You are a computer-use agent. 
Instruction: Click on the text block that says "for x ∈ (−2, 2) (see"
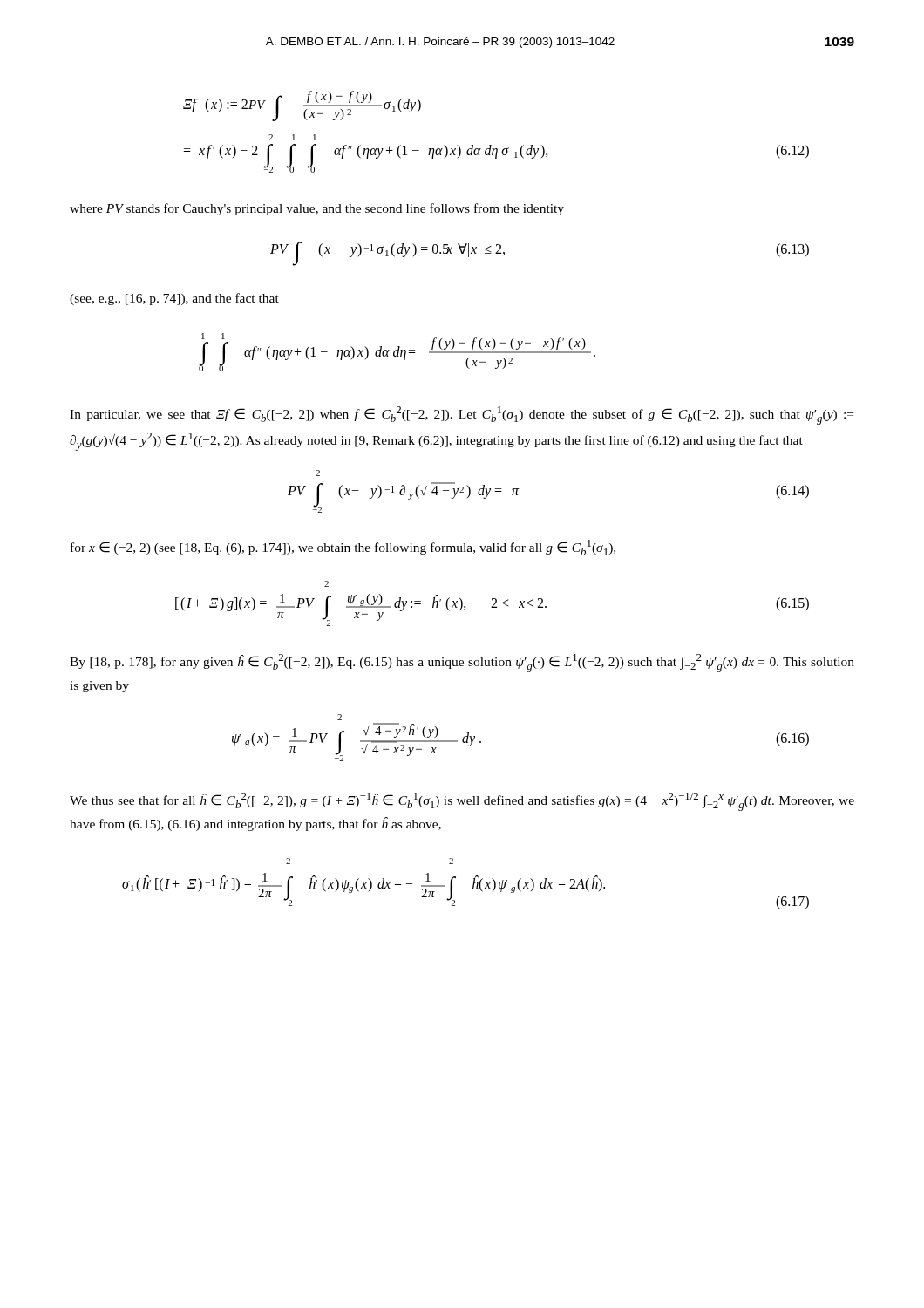point(343,547)
